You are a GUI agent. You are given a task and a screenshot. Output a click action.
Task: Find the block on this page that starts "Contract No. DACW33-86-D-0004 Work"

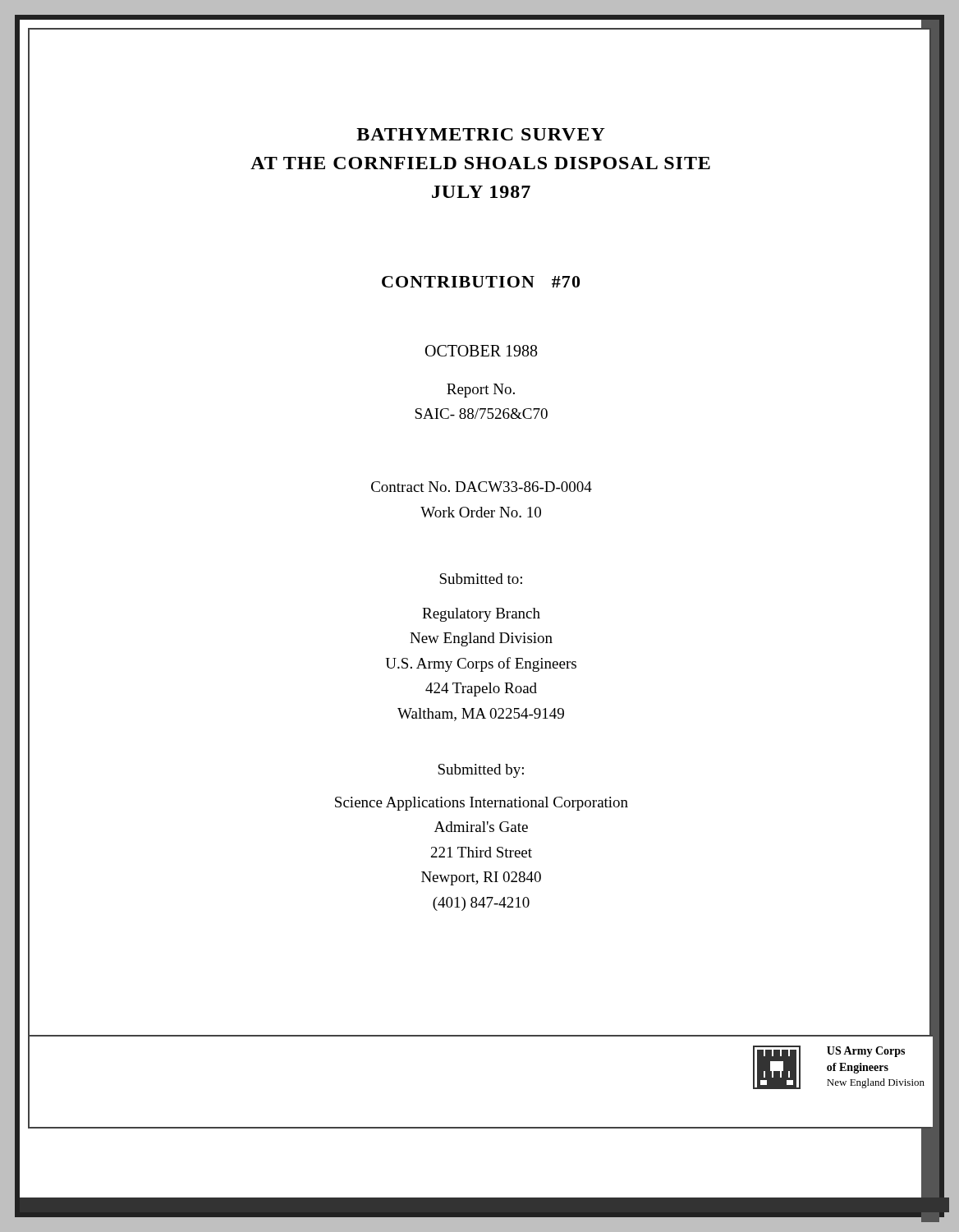[481, 499]
